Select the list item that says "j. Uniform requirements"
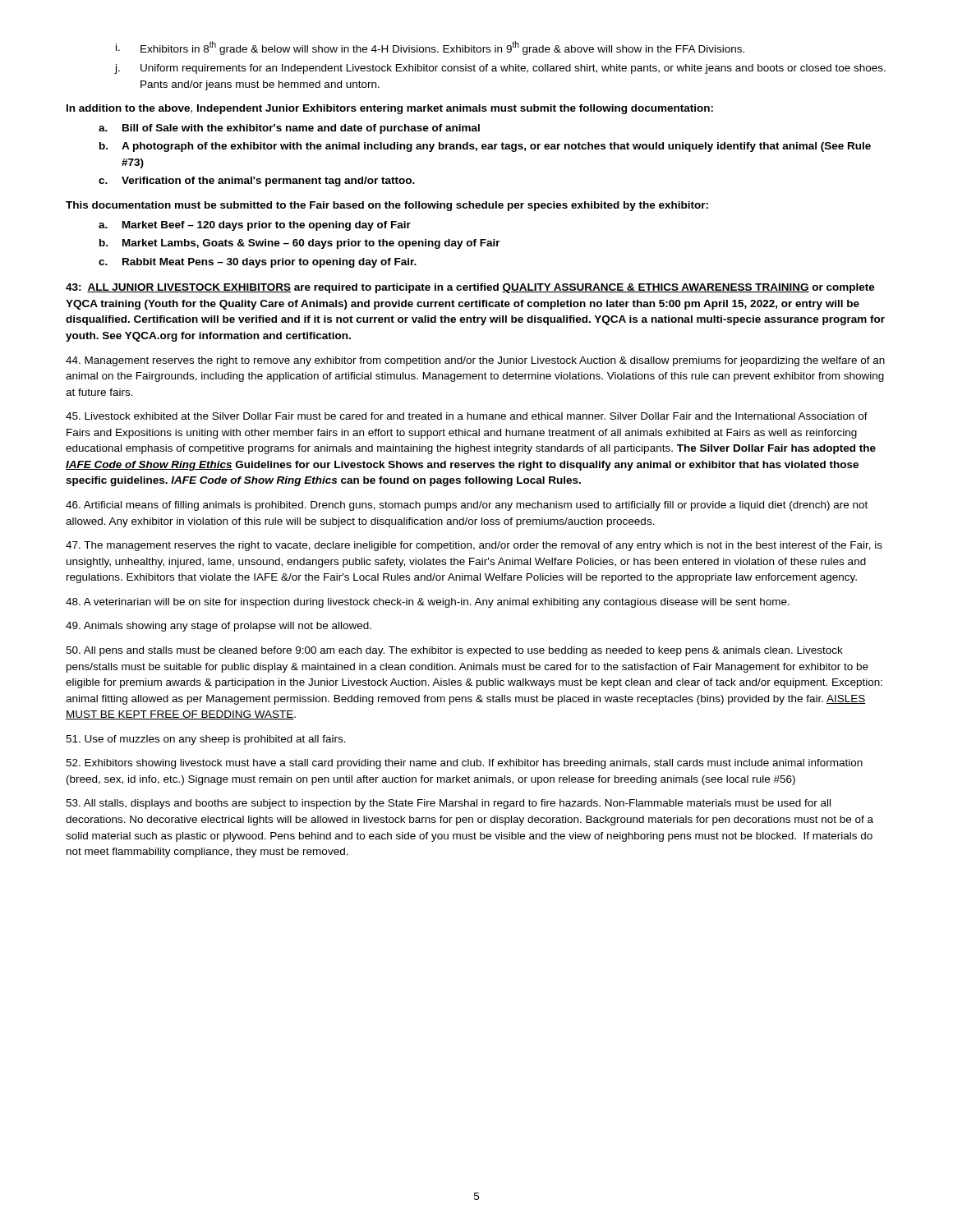The height and width of the screenshot is (1232, 953). click(476, 76)
